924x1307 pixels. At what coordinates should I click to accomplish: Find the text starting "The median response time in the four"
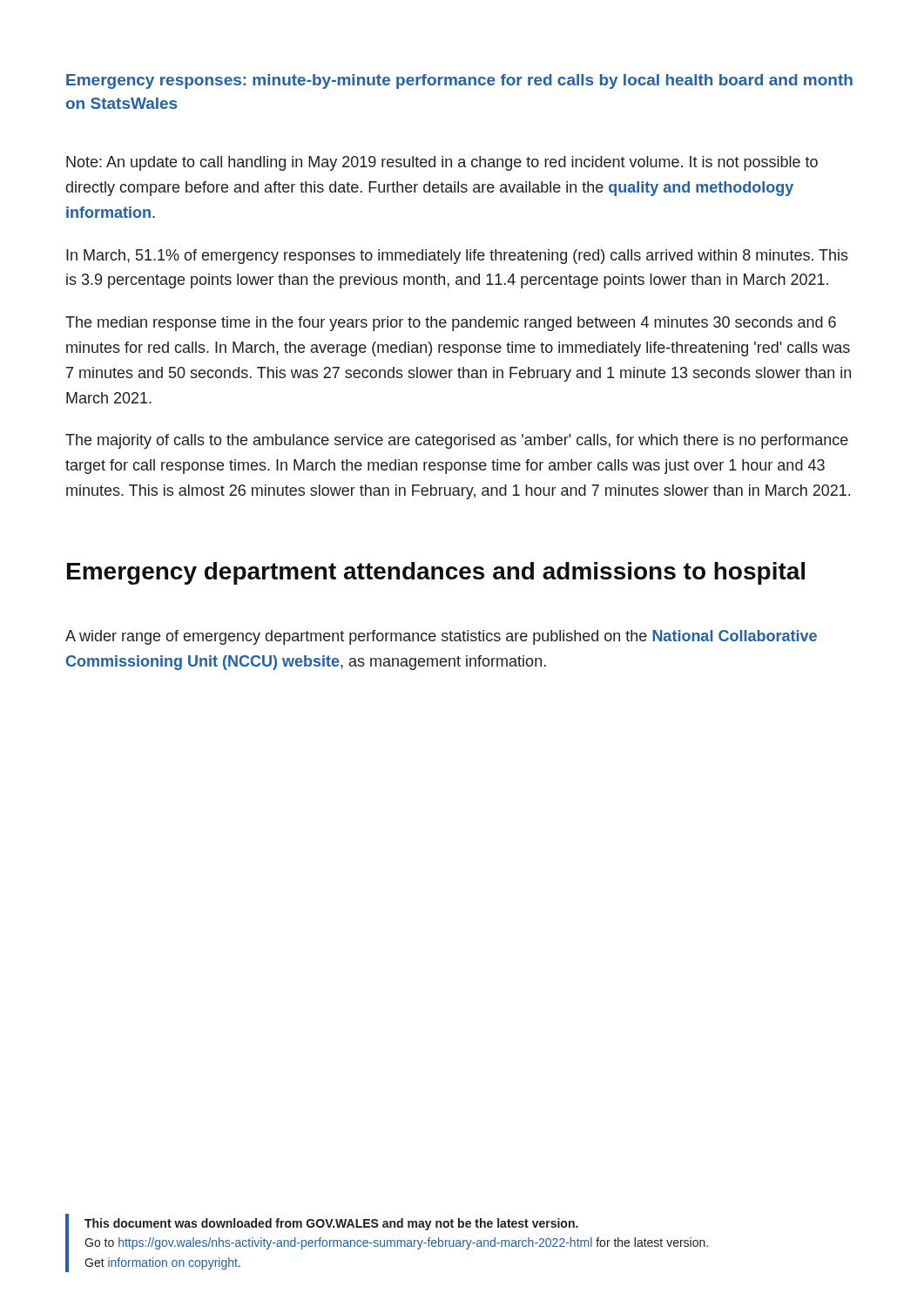point(462,360)
